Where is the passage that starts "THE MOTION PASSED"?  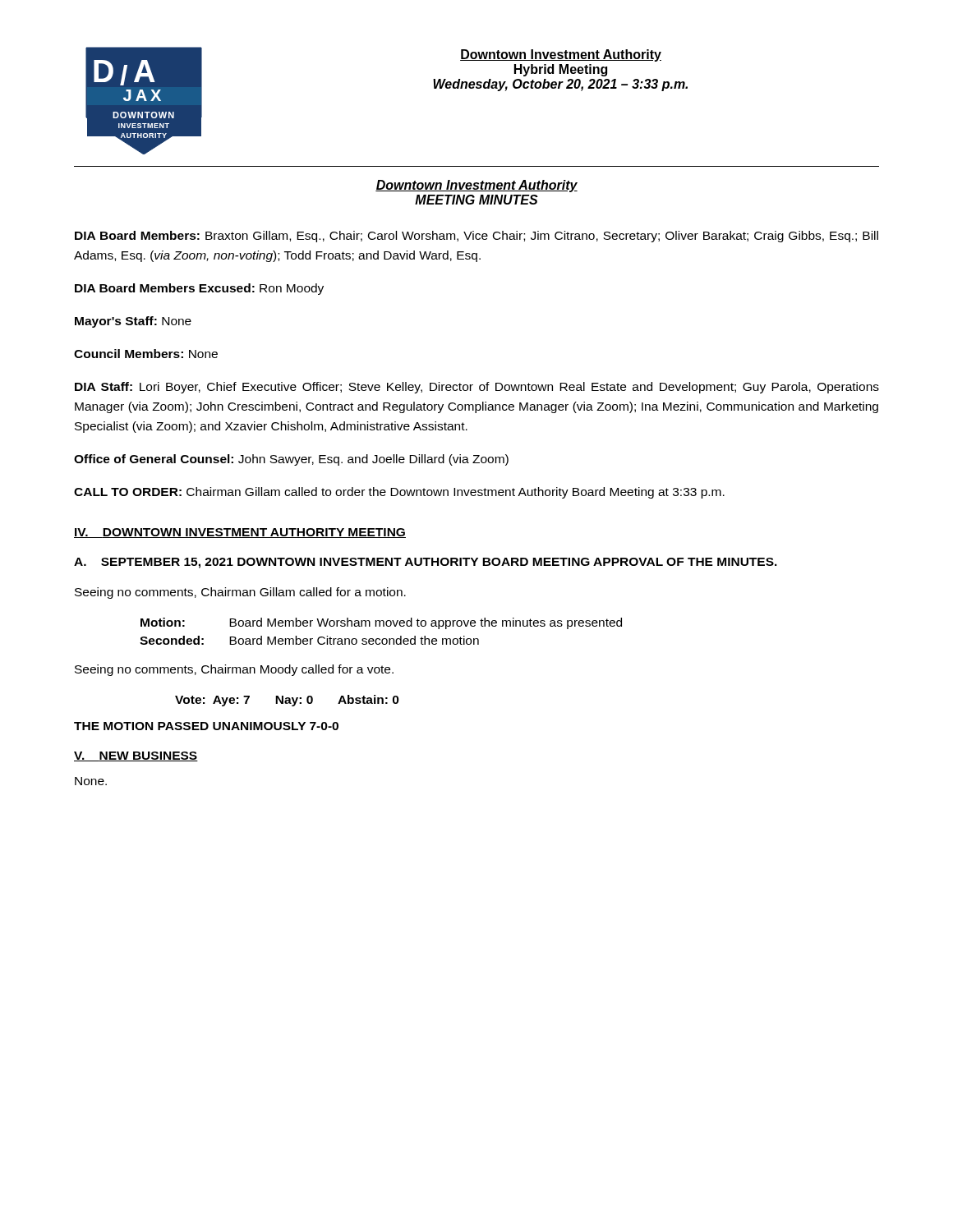[x=207, y=726]
